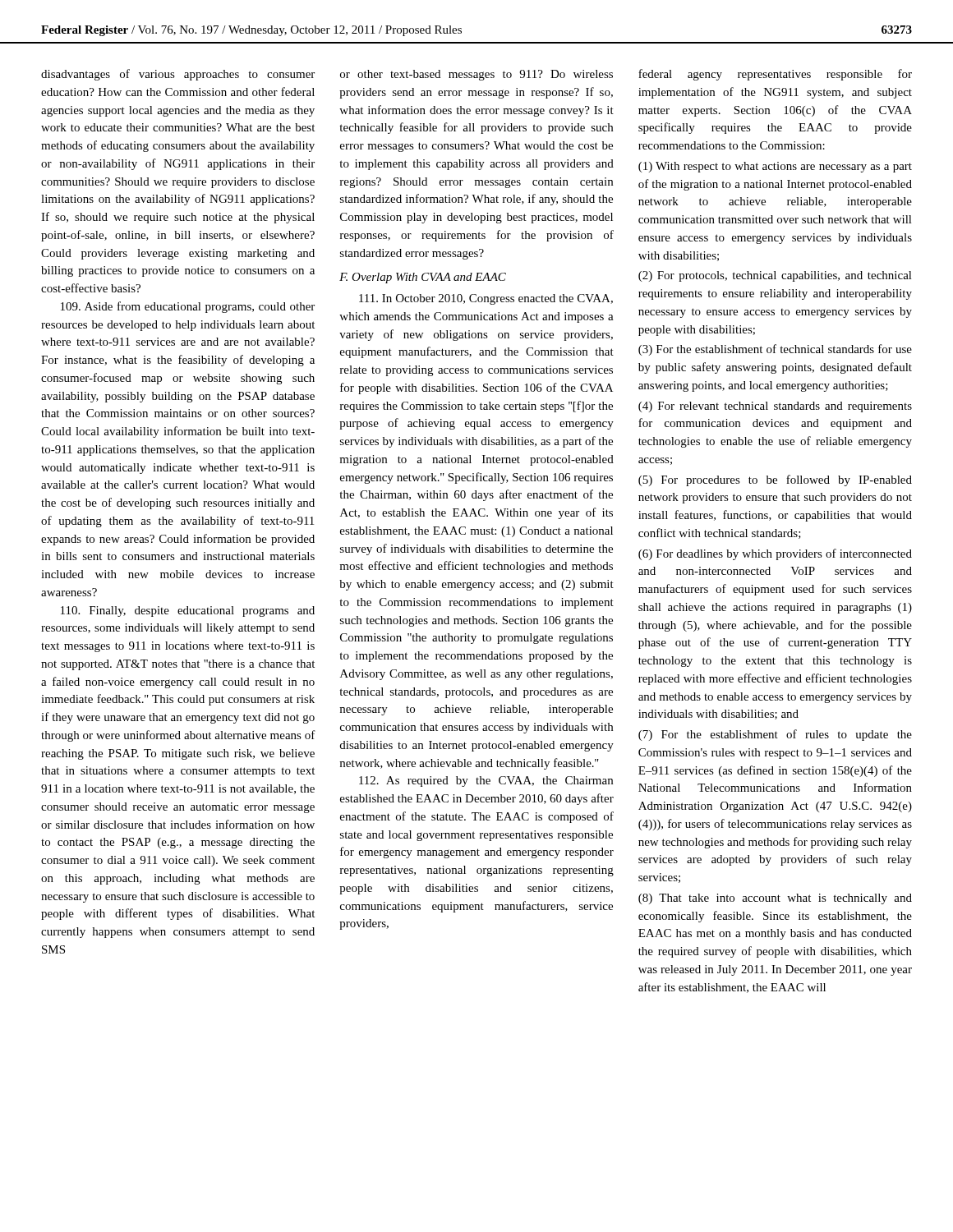
Task: Locate the block of text that opens with "As required by the CVAA, the Chairman established"
Action: point(476,853)
